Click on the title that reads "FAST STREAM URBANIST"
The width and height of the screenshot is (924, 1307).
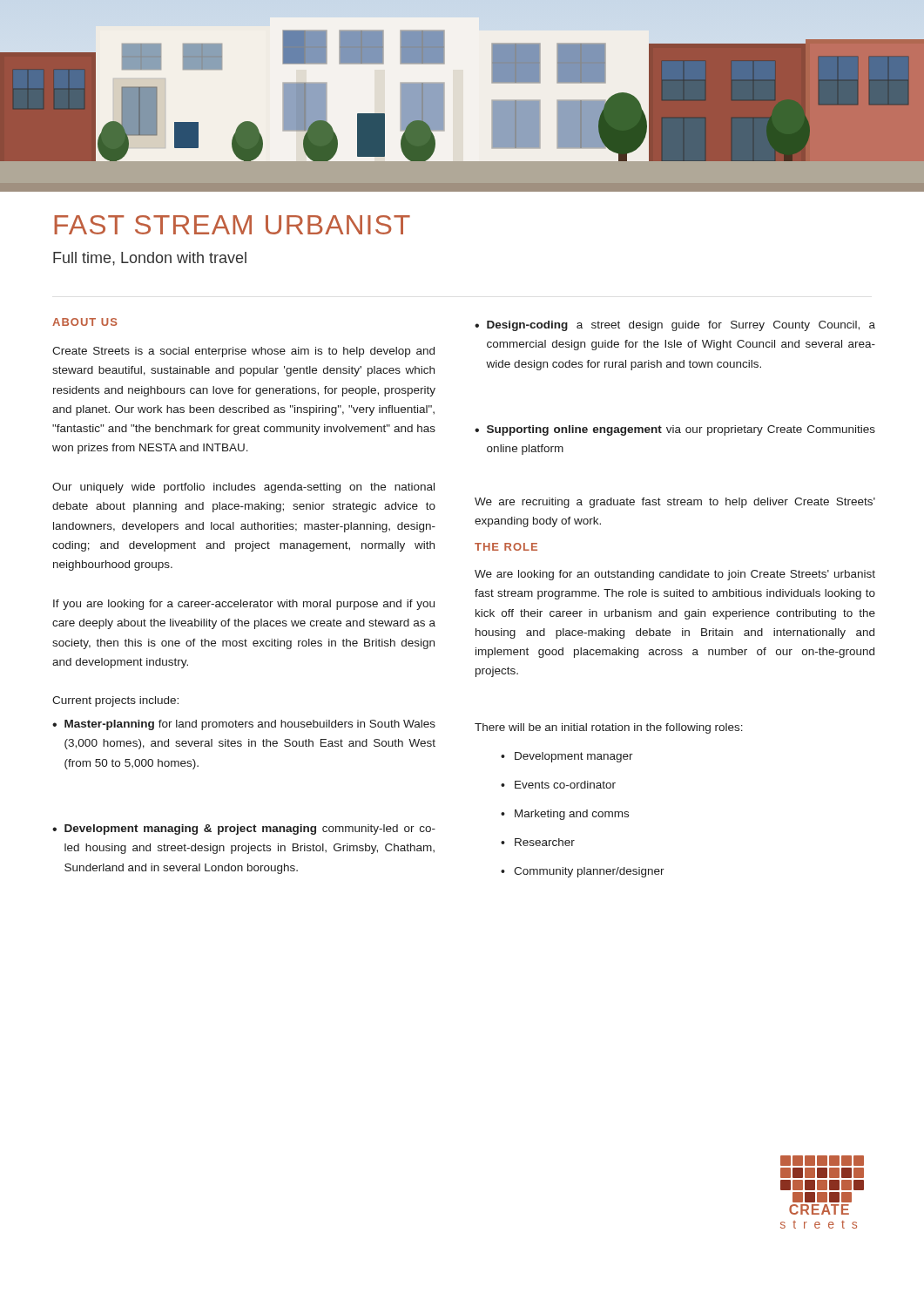coord(232,225)
